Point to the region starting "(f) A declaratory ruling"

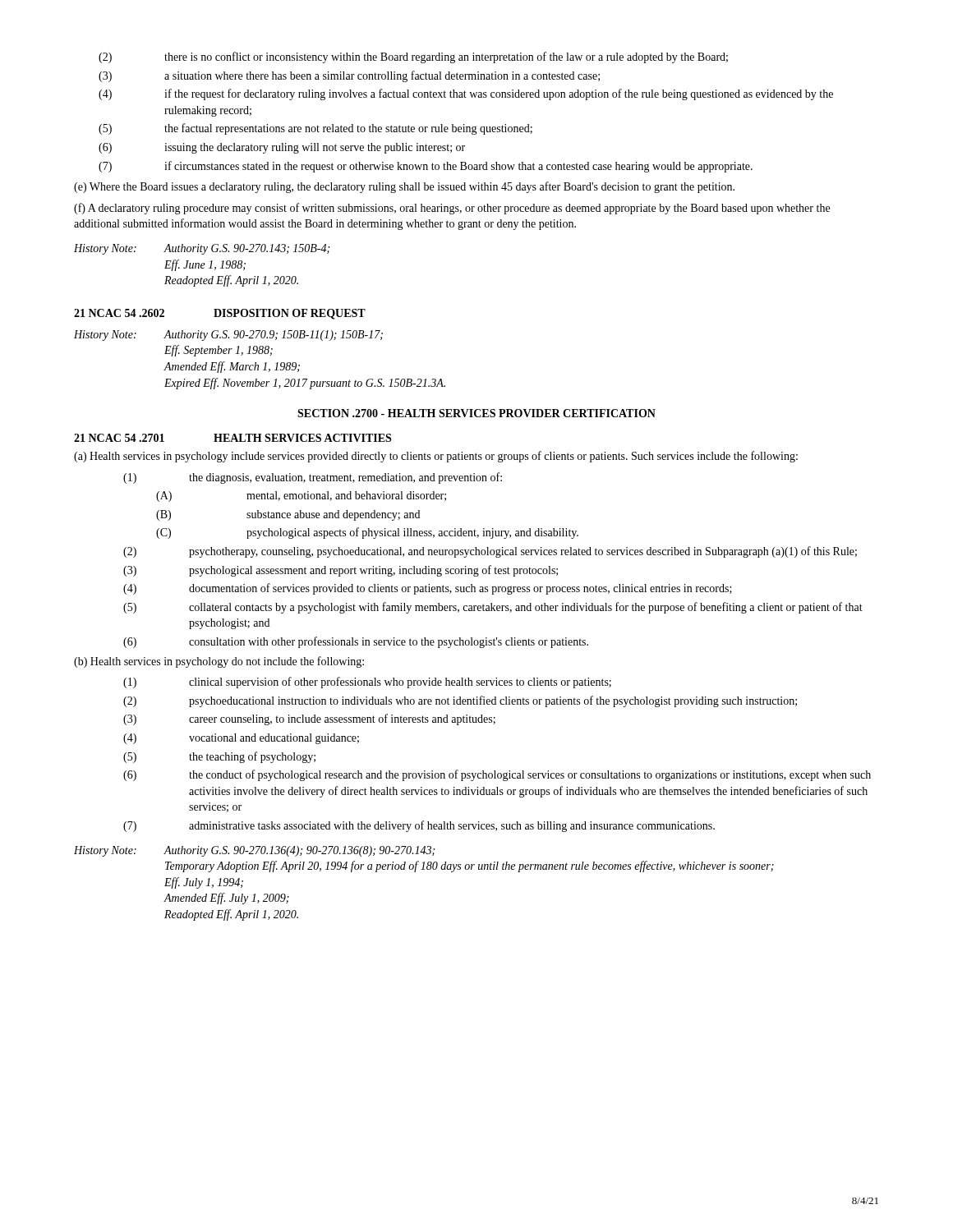point(476,216)
